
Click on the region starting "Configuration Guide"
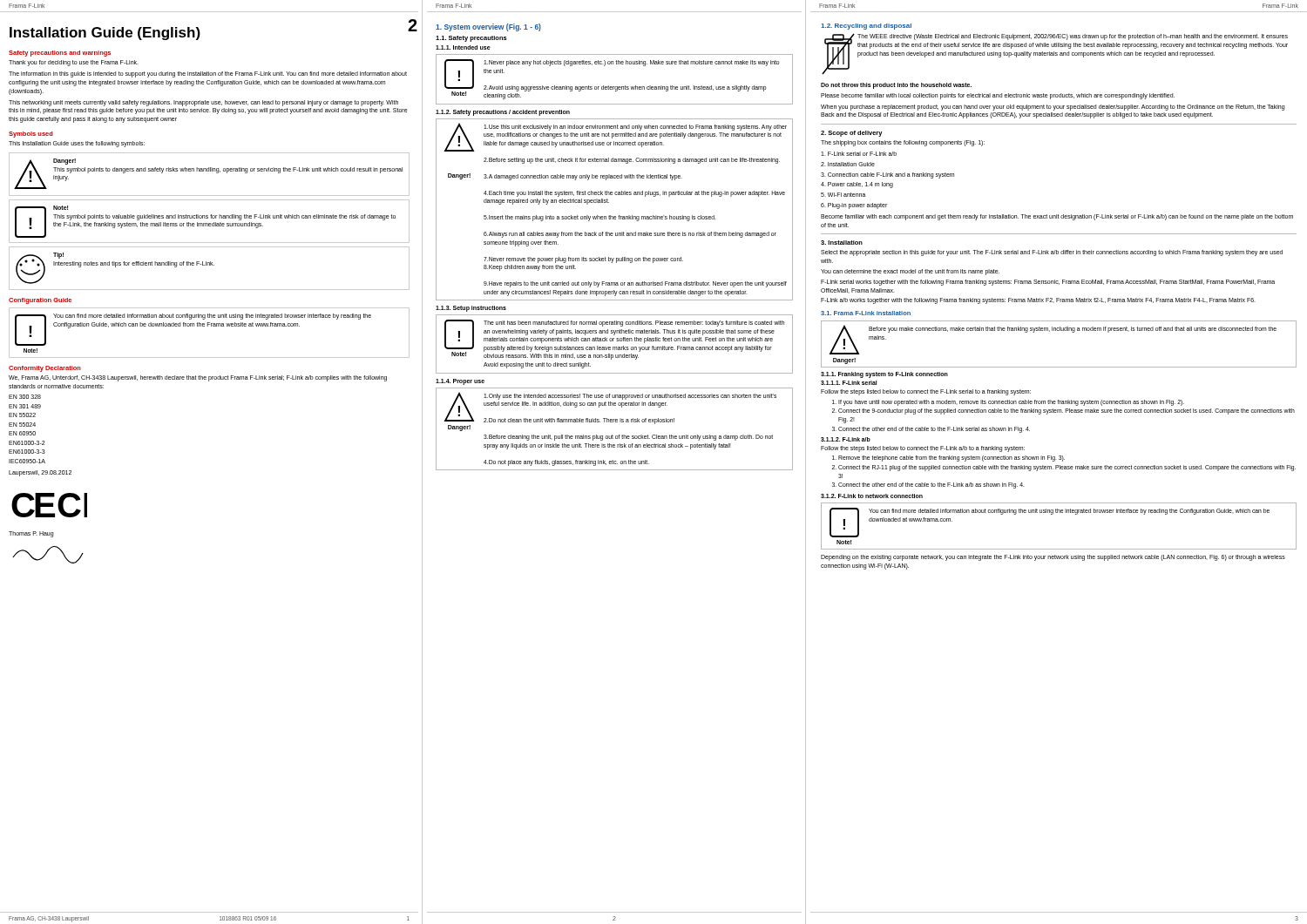(x=40, y=300)
